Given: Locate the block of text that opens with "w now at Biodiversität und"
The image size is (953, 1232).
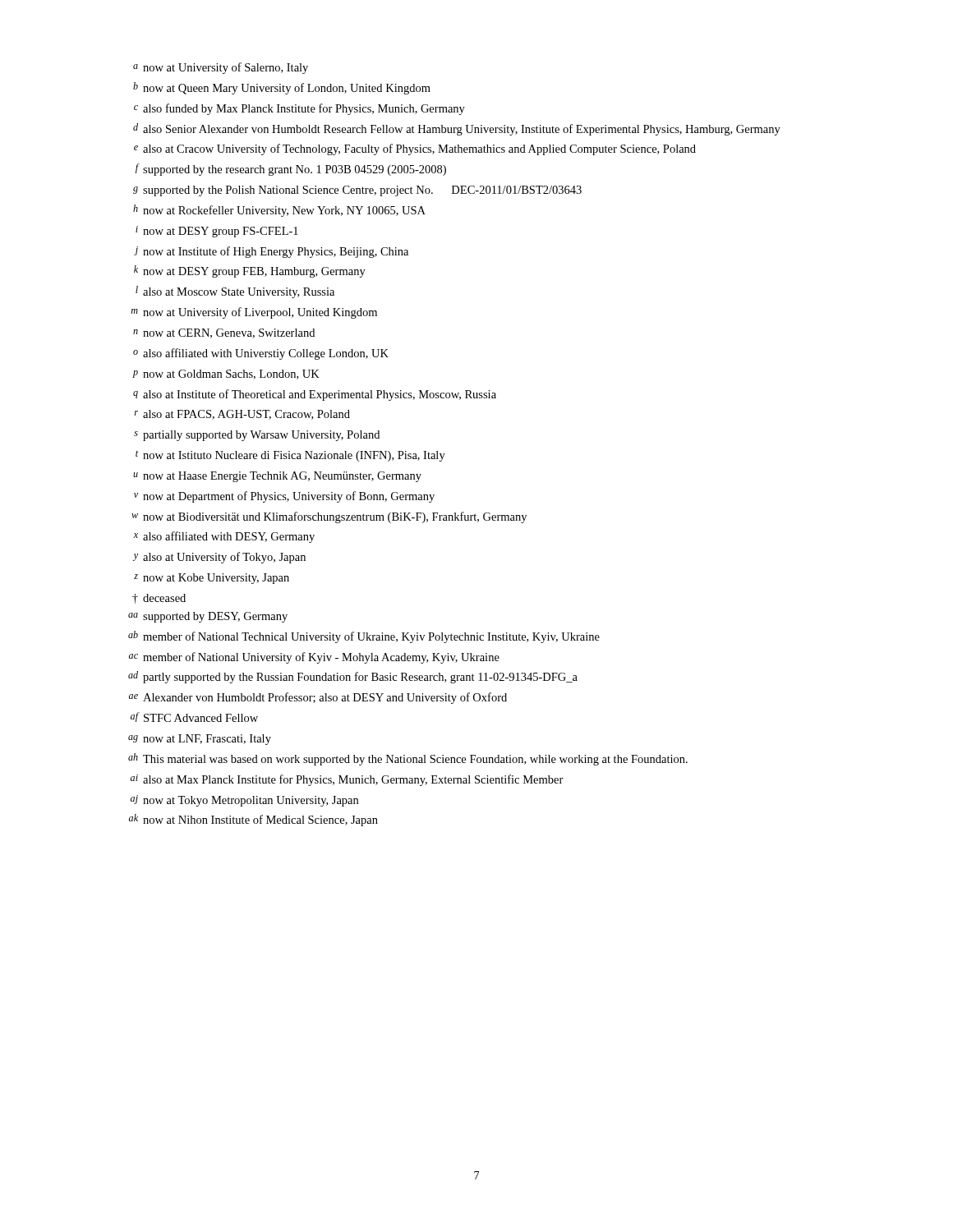Looking at the screenshot, I should pos(476,518).
